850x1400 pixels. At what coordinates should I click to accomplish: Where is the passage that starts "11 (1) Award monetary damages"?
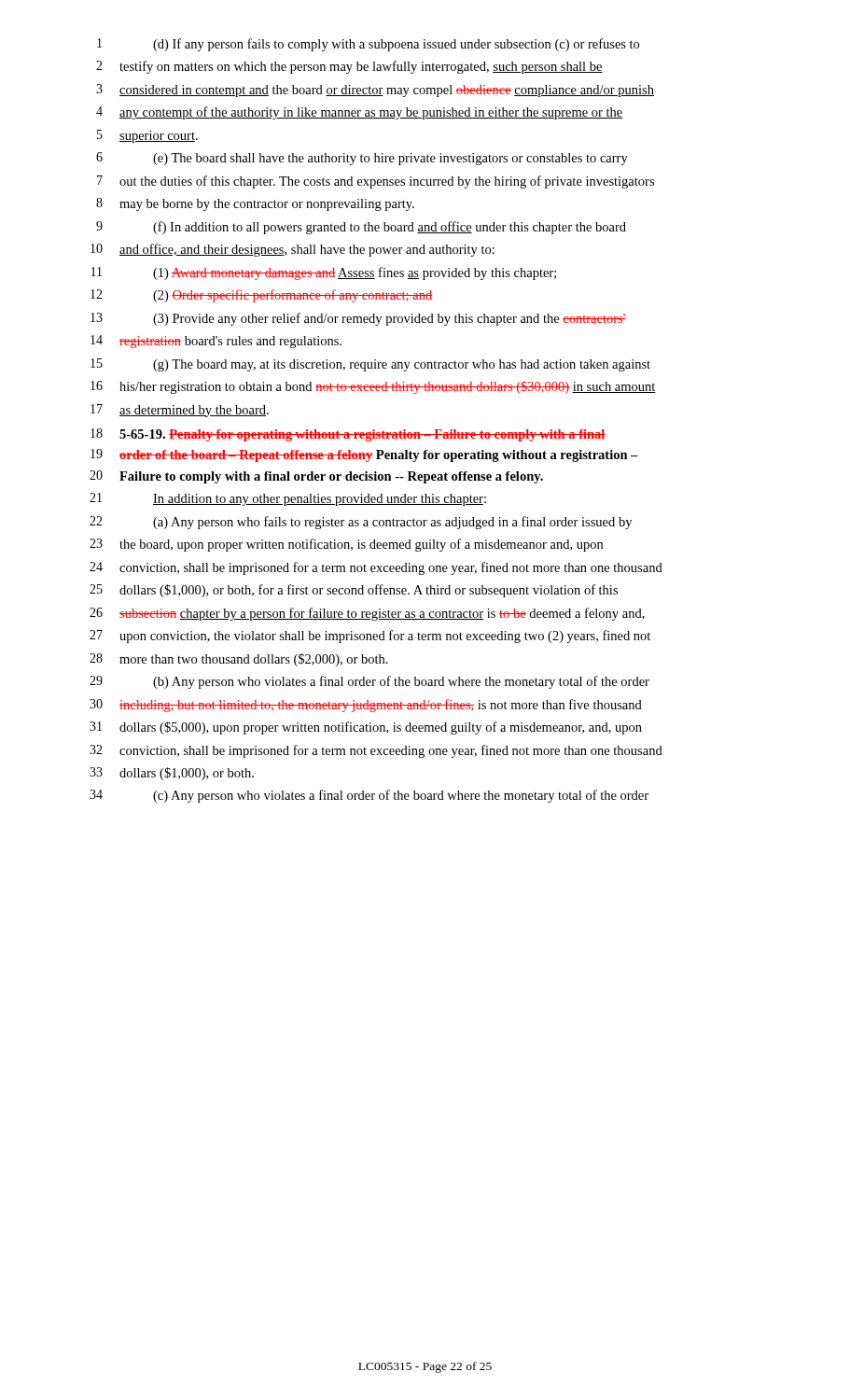point(425,272)
